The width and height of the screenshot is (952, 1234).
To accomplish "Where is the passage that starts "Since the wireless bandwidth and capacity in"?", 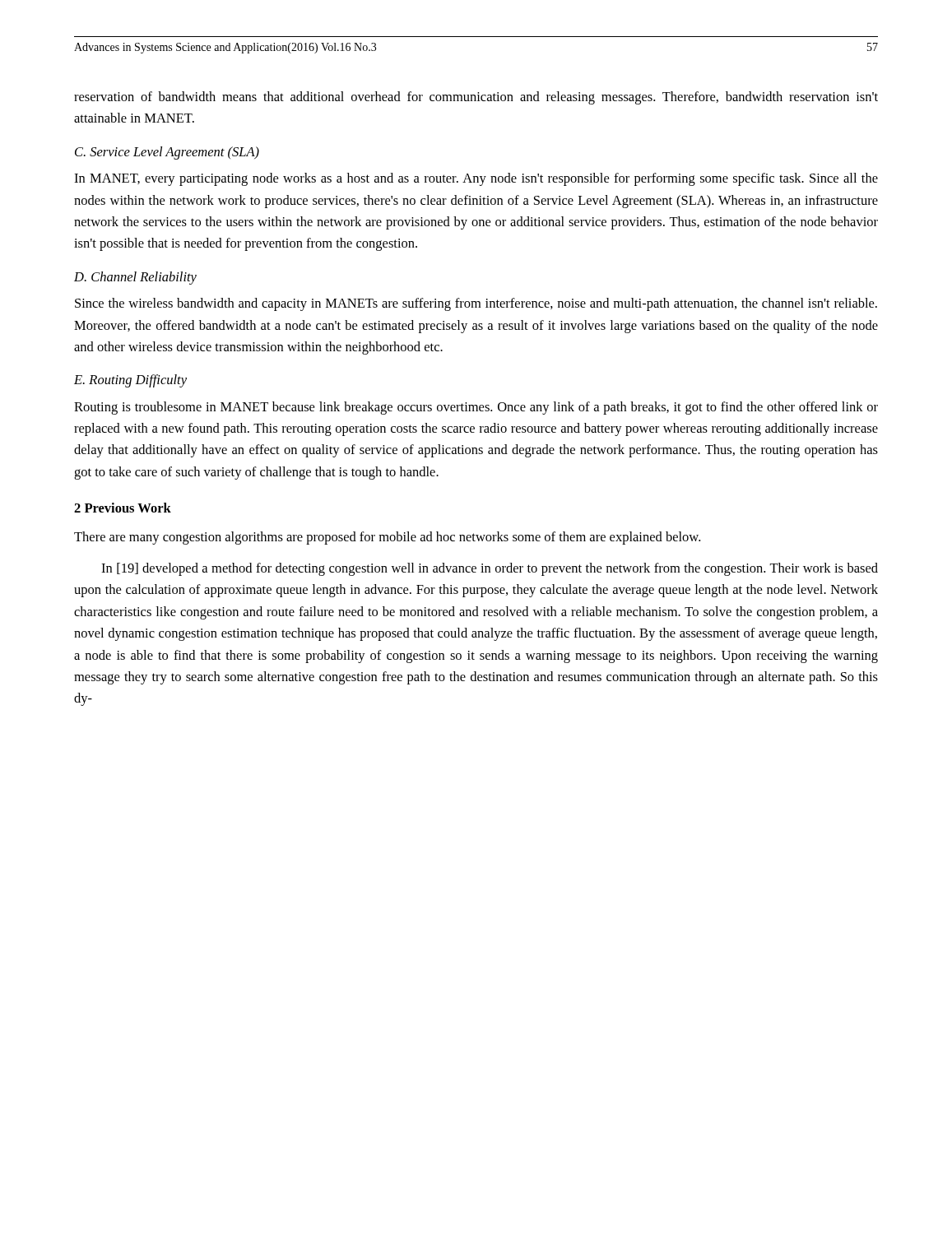I will click(x=476, y=326).
